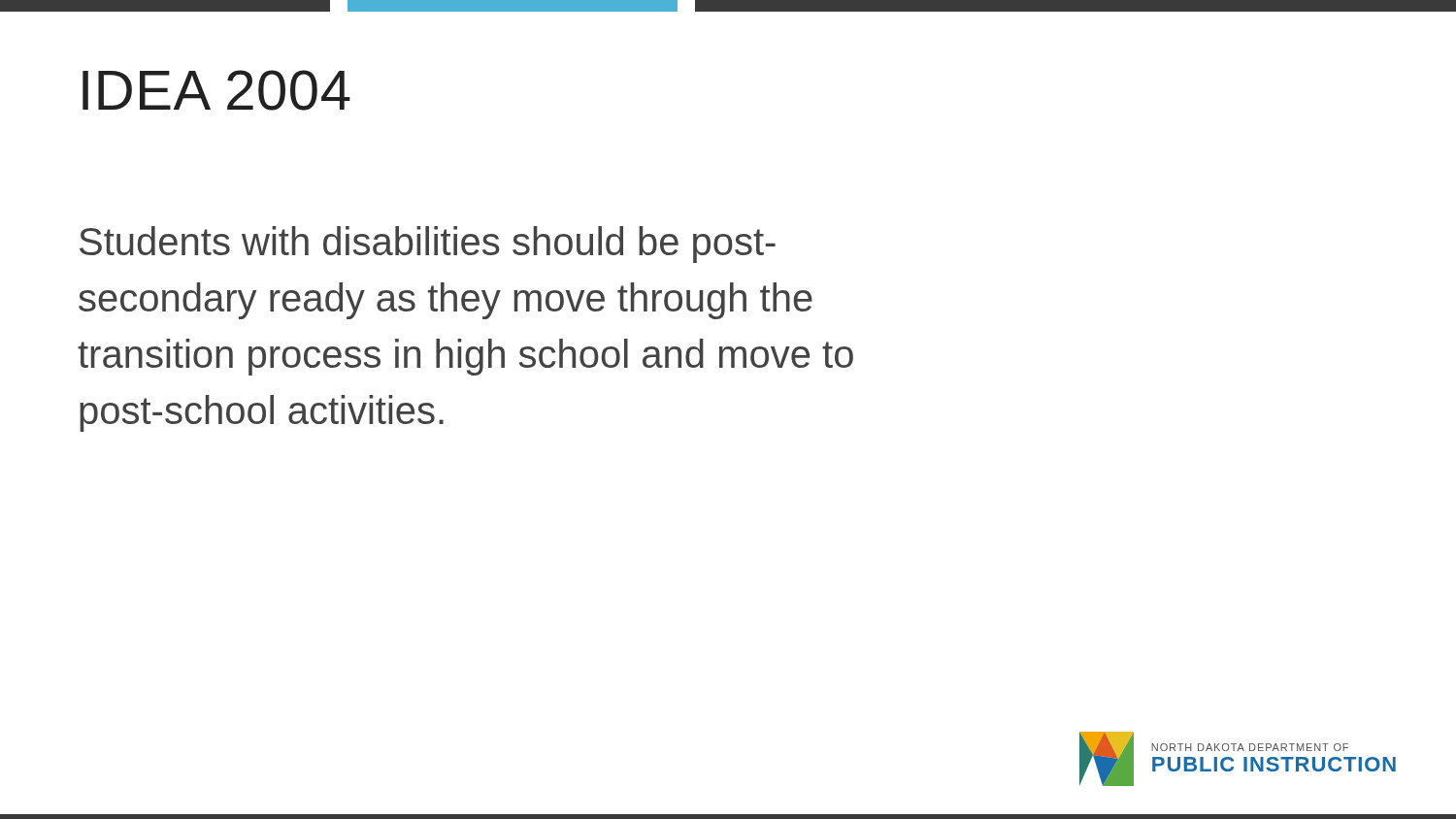The width and height of the screenshot is (1456, 819).
Task: Select the title that reads "IDEA 2004"
Action: (x=215, y=91)
